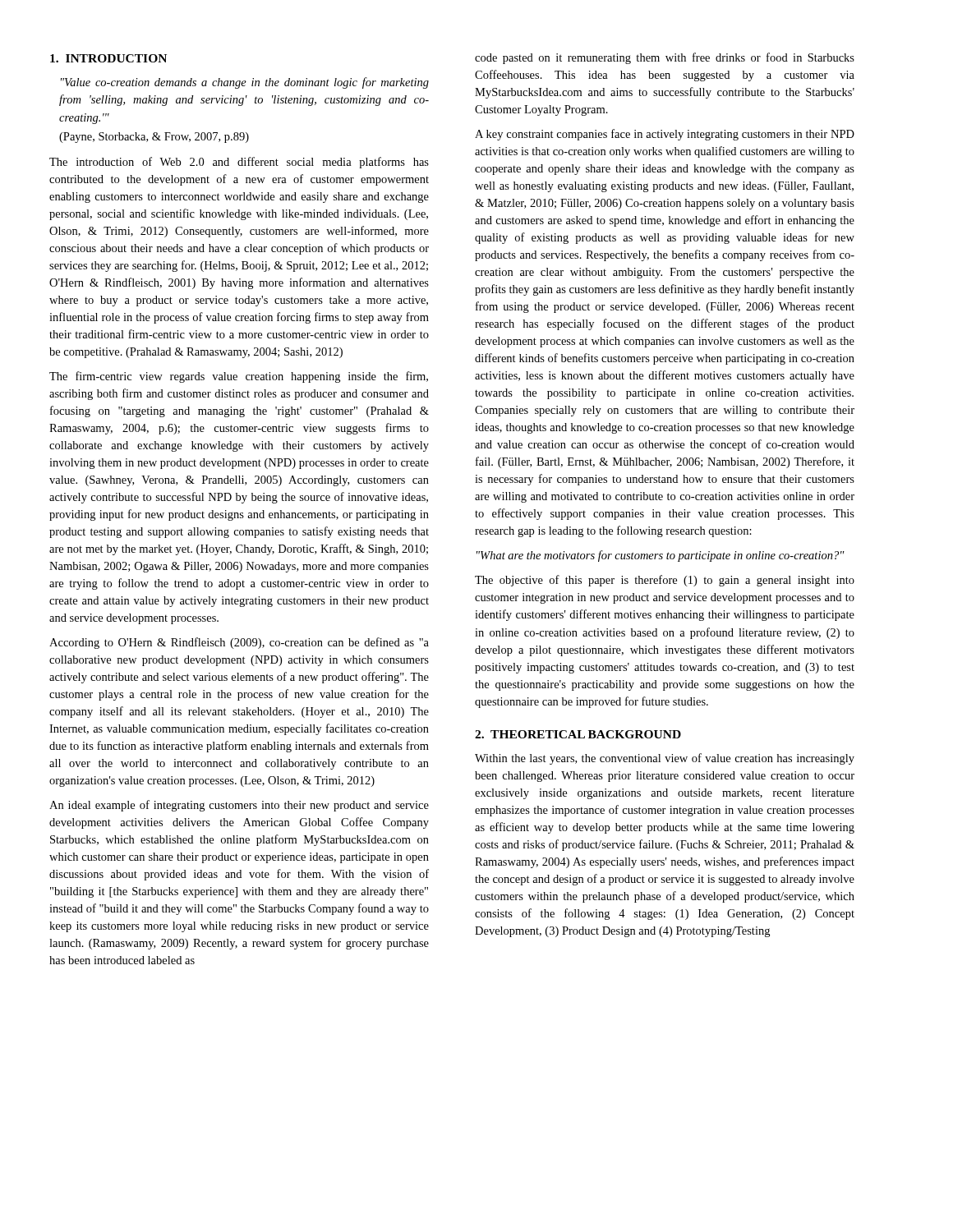953x1232 pixels.
Task: Find the text block starting "An ideal example of integrating"
Action: (239, 883)
